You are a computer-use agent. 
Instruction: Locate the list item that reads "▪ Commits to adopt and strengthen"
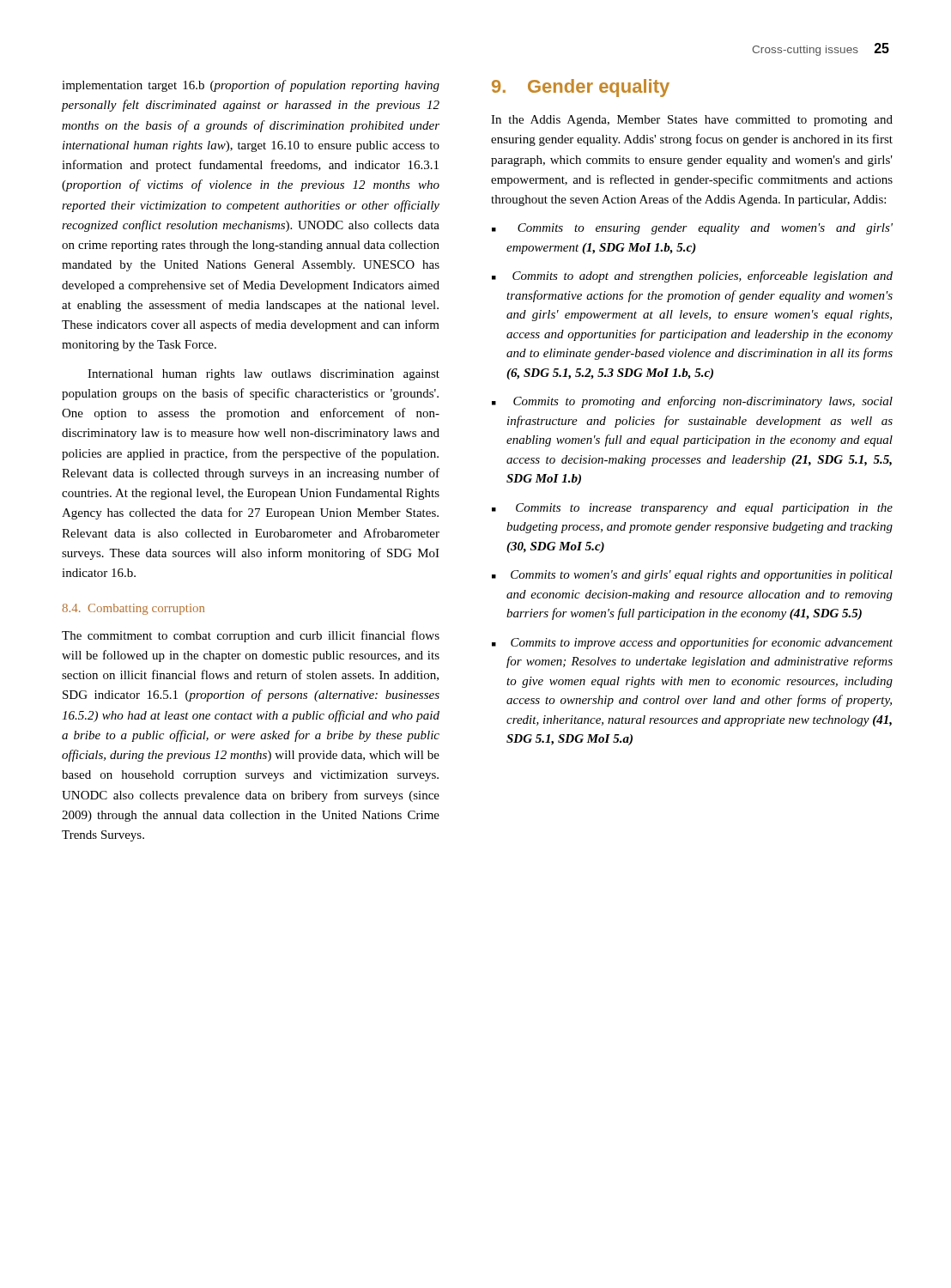[x=692, y=324]
